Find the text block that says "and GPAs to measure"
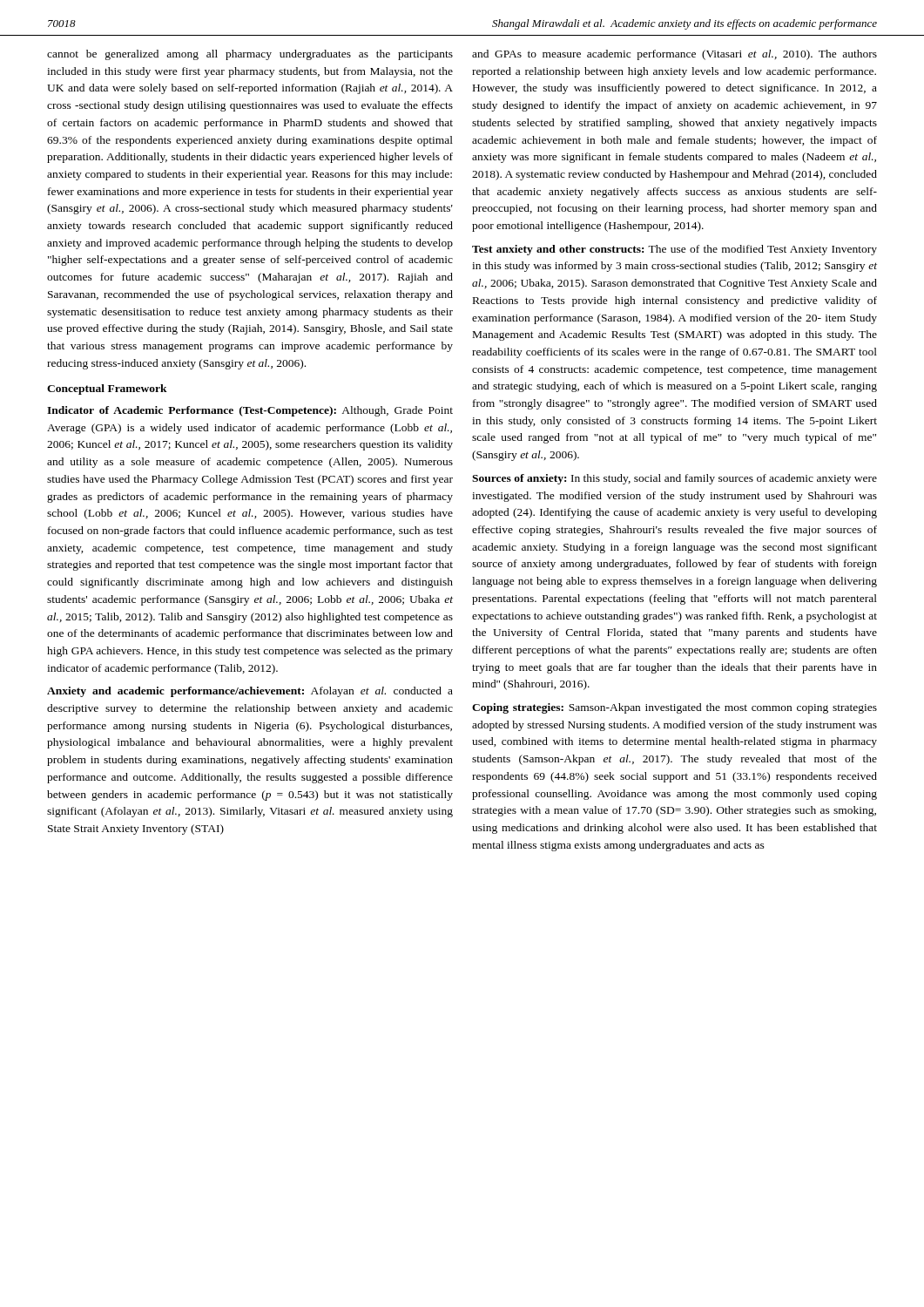This screenshot has height=1307, width=924. 674,449
